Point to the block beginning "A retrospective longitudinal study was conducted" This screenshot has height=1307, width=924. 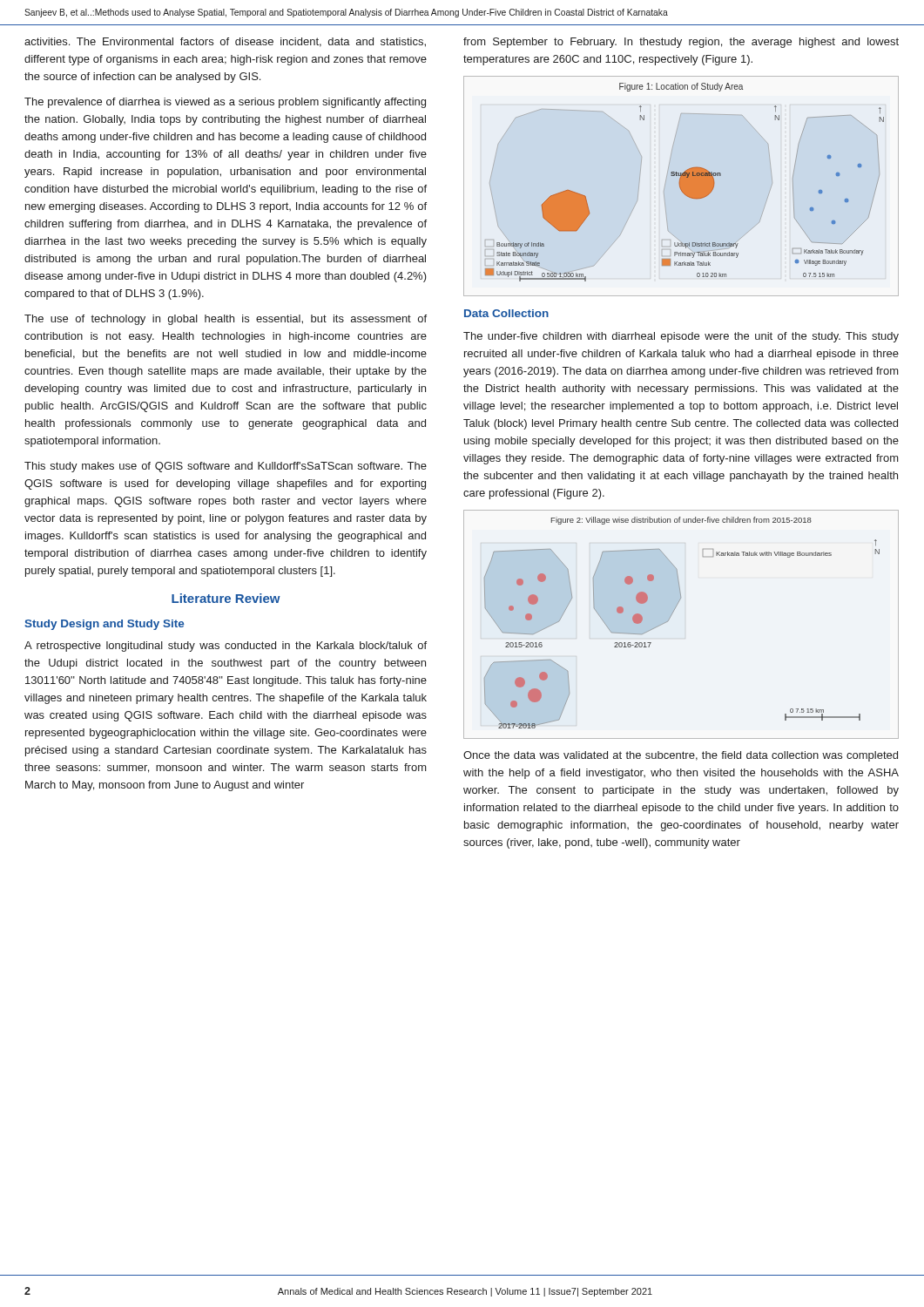click(226, 715)
